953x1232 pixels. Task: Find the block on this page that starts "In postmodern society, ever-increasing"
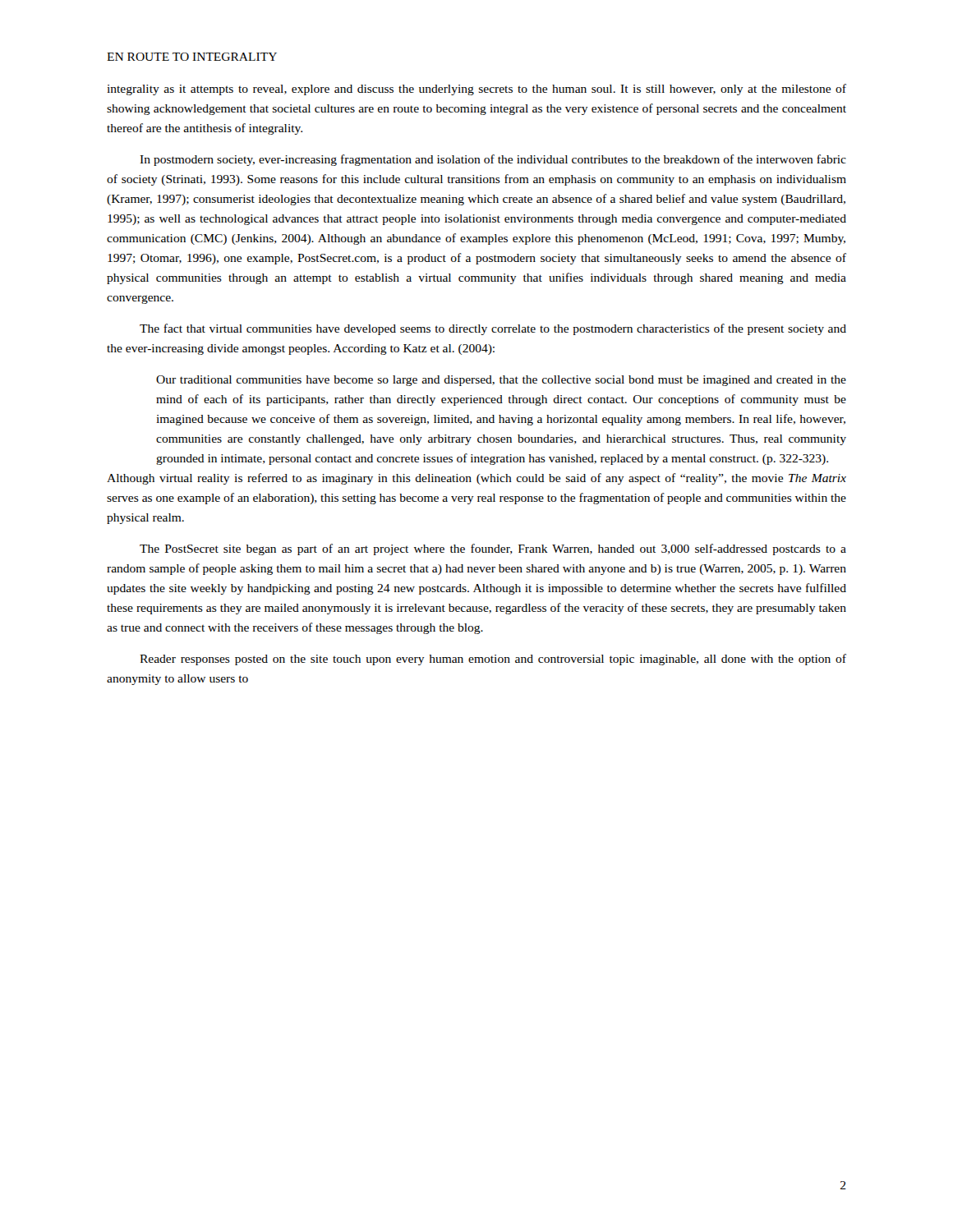[x=476, y=228]
